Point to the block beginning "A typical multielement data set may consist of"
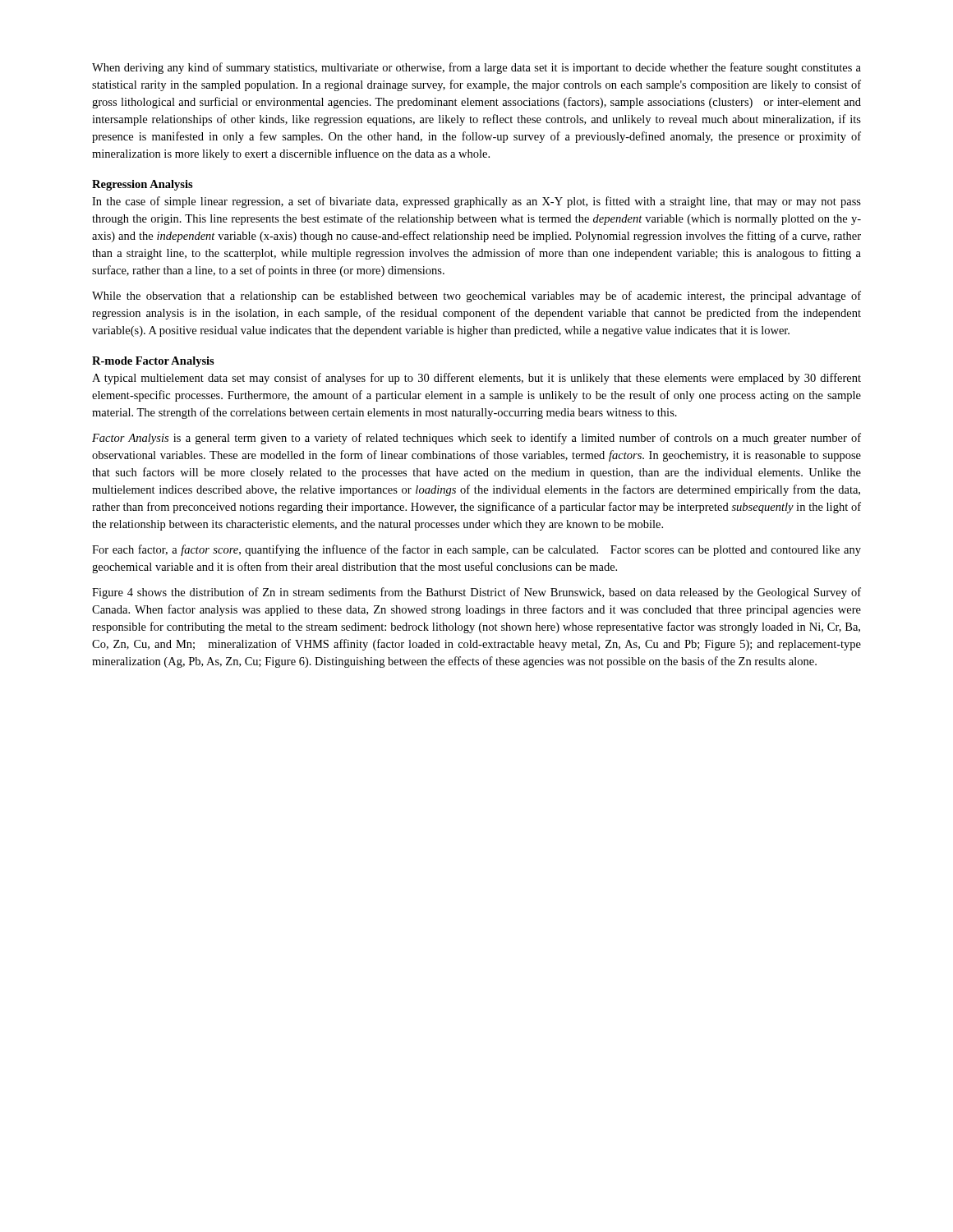Screen dimensions: 1232x953 476,395
